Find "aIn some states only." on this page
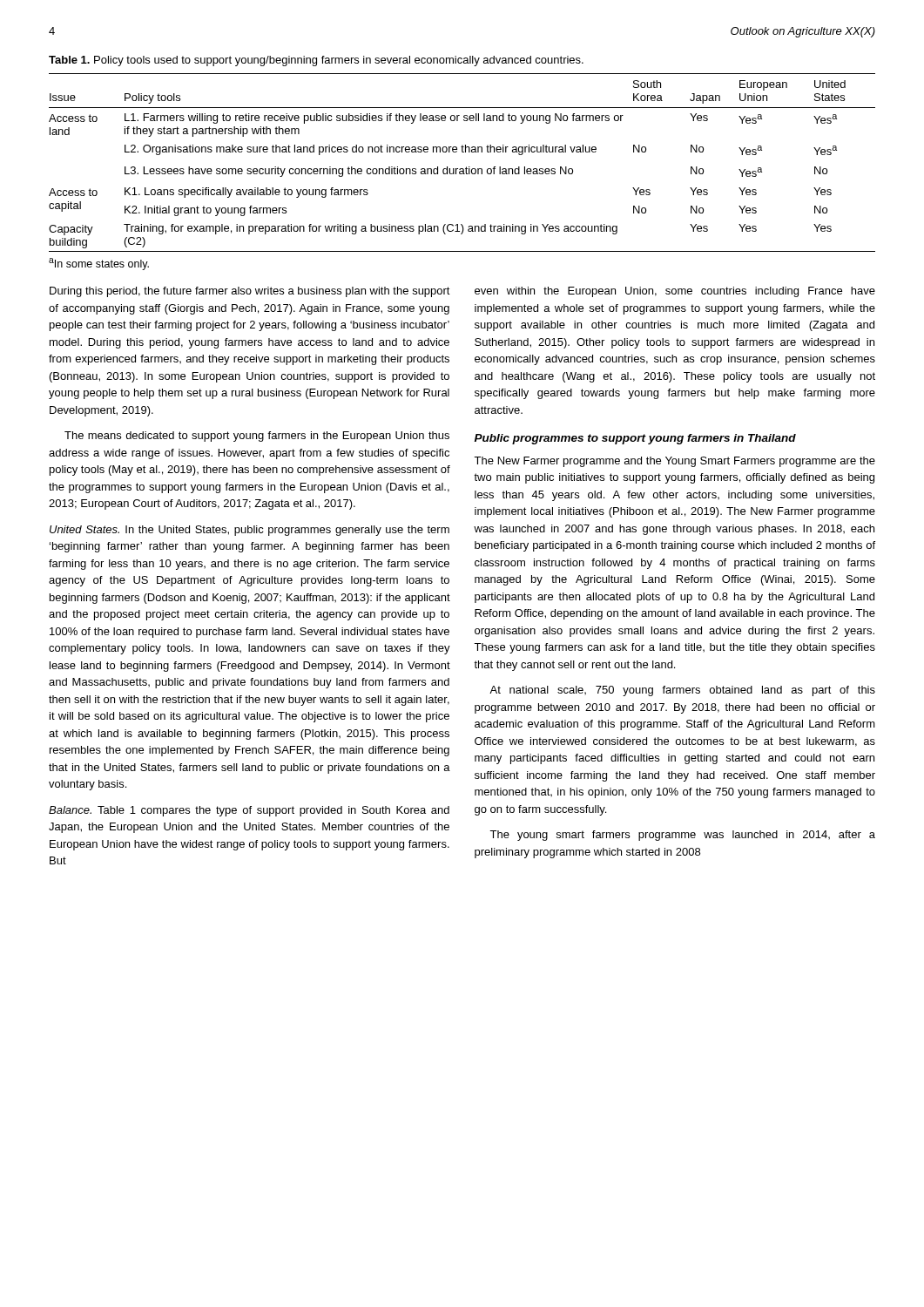 [99, 263]
